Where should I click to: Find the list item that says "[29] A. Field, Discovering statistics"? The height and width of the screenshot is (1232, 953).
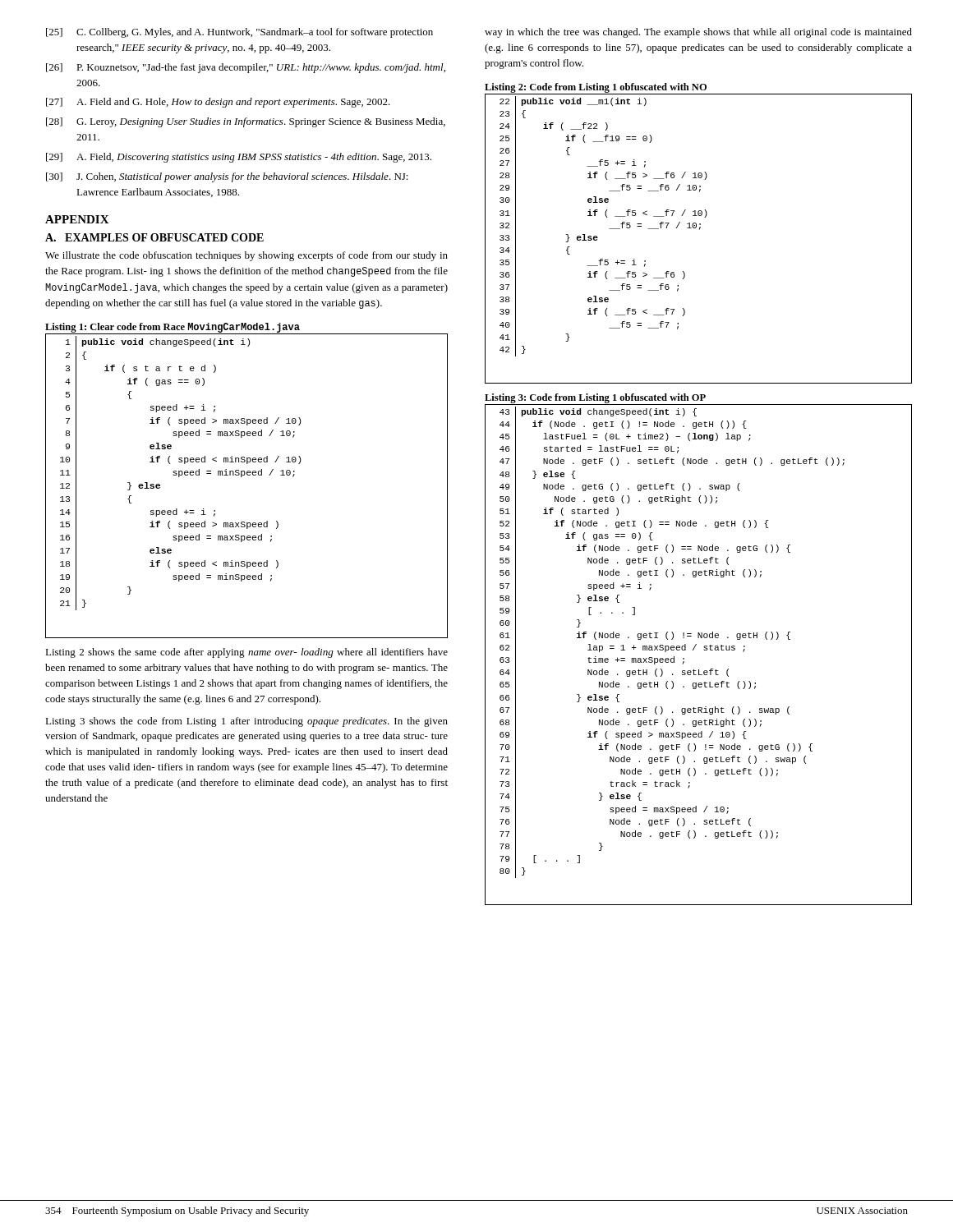[x=246, y=157]
